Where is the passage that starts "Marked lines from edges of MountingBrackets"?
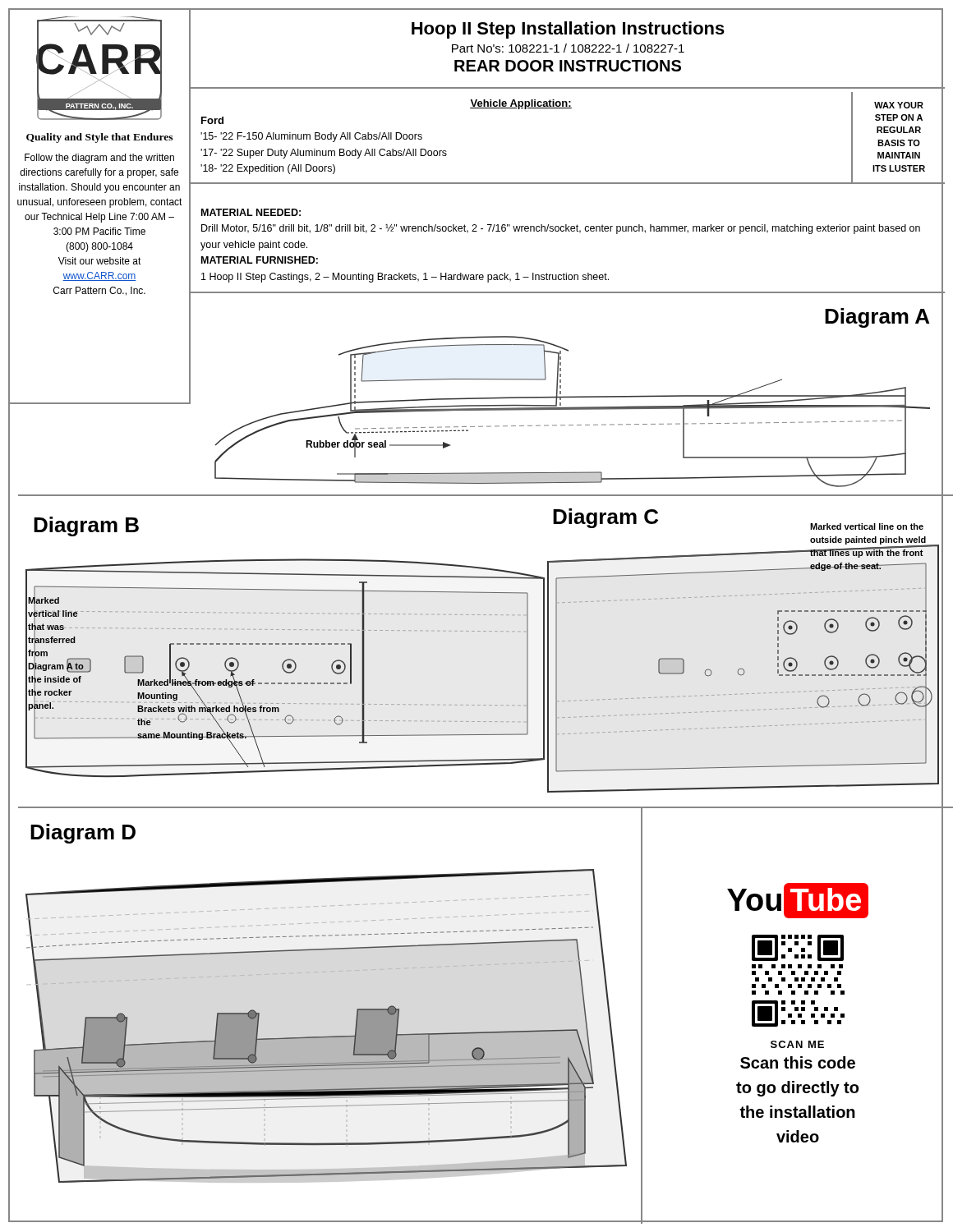This screenshot has width=953, height=1232. point(208,709)
